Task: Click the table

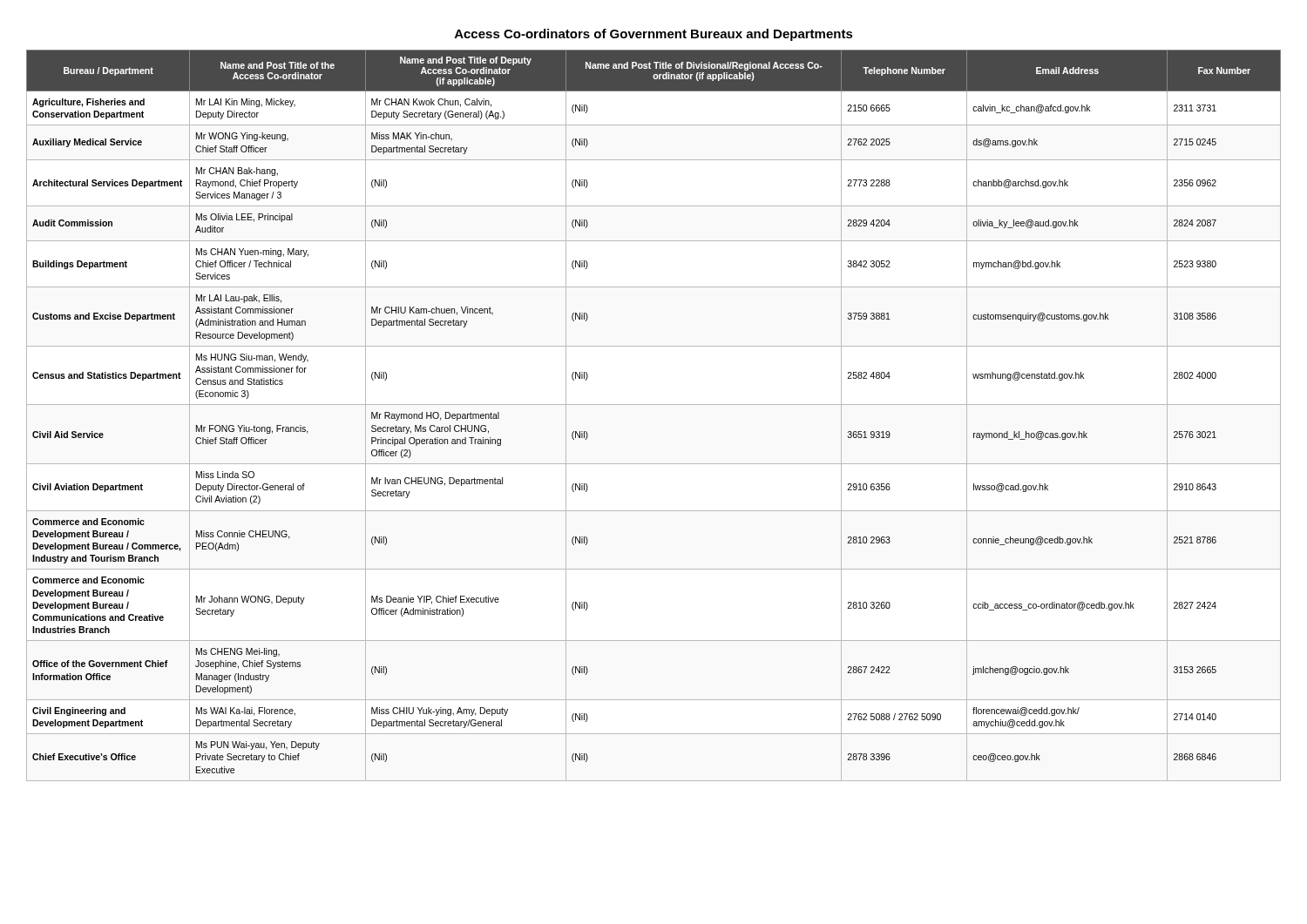Action: (654, 415)
